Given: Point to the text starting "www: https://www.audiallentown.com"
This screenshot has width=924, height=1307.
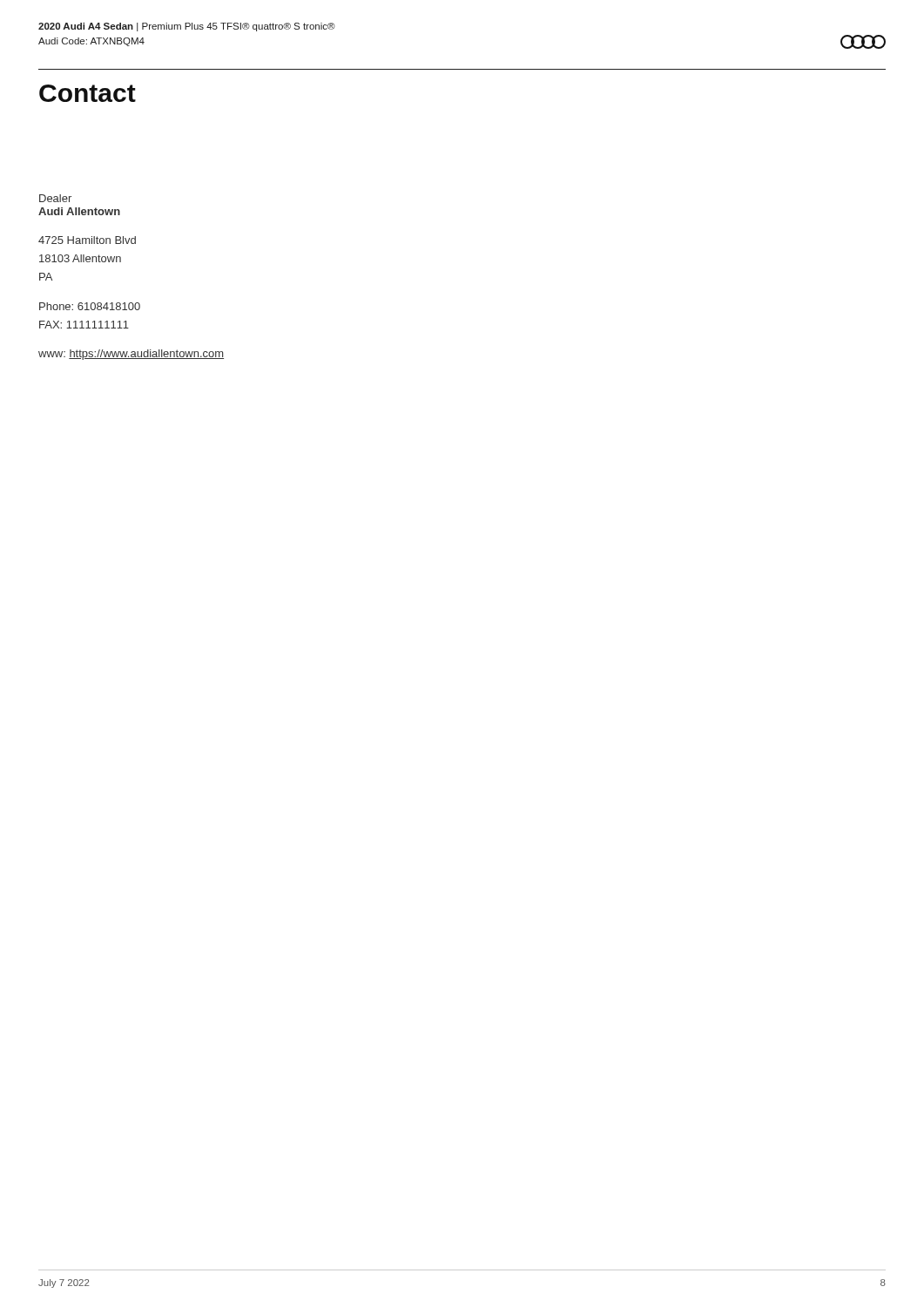Looking at the screenshot, I should coord(131,353).
